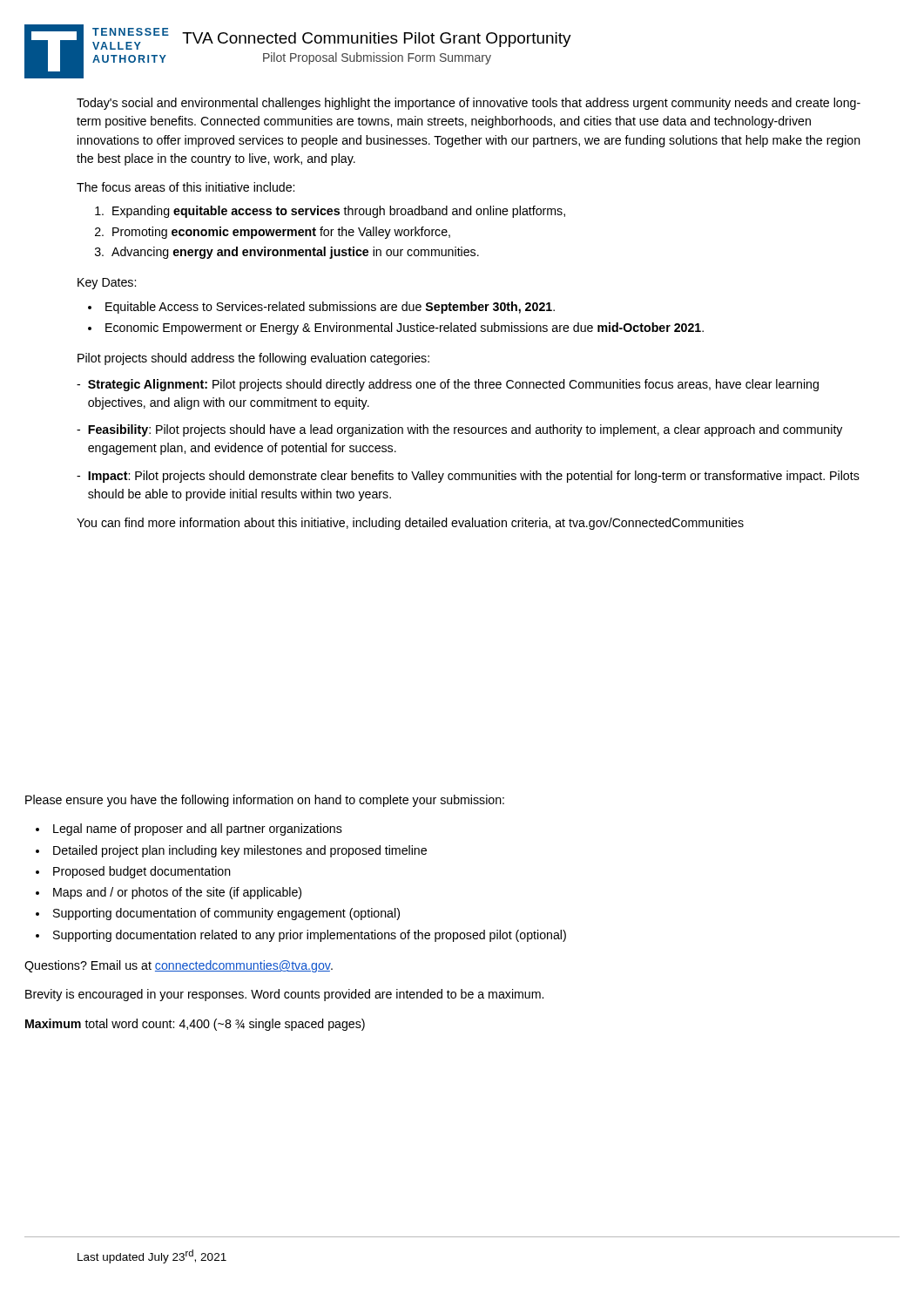Locate the text block containing "Pilot projects should address"
The width and height of the screenshot is (924, 1307).
(x=253, y=358)
